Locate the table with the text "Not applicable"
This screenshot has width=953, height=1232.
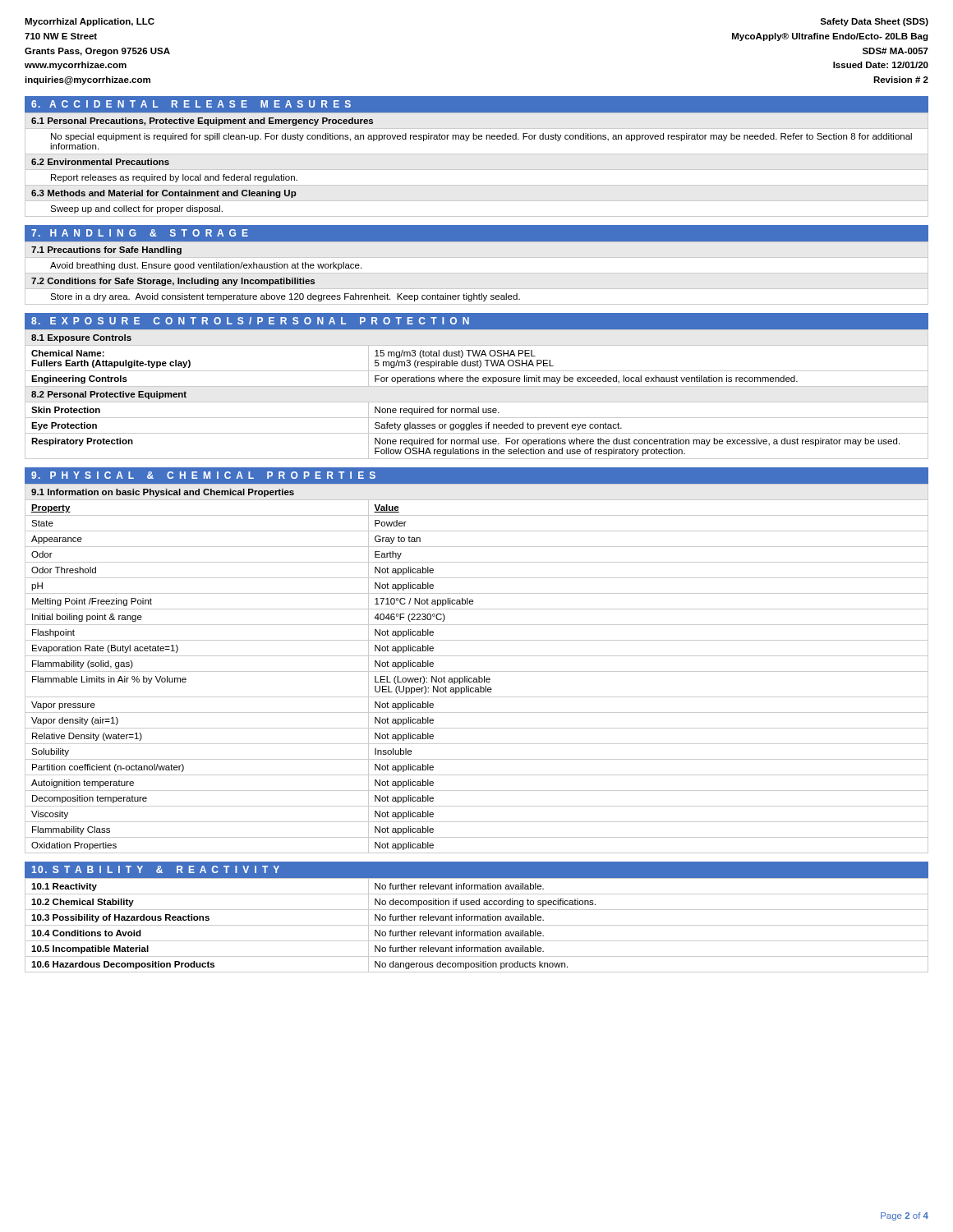pos(476,669)
